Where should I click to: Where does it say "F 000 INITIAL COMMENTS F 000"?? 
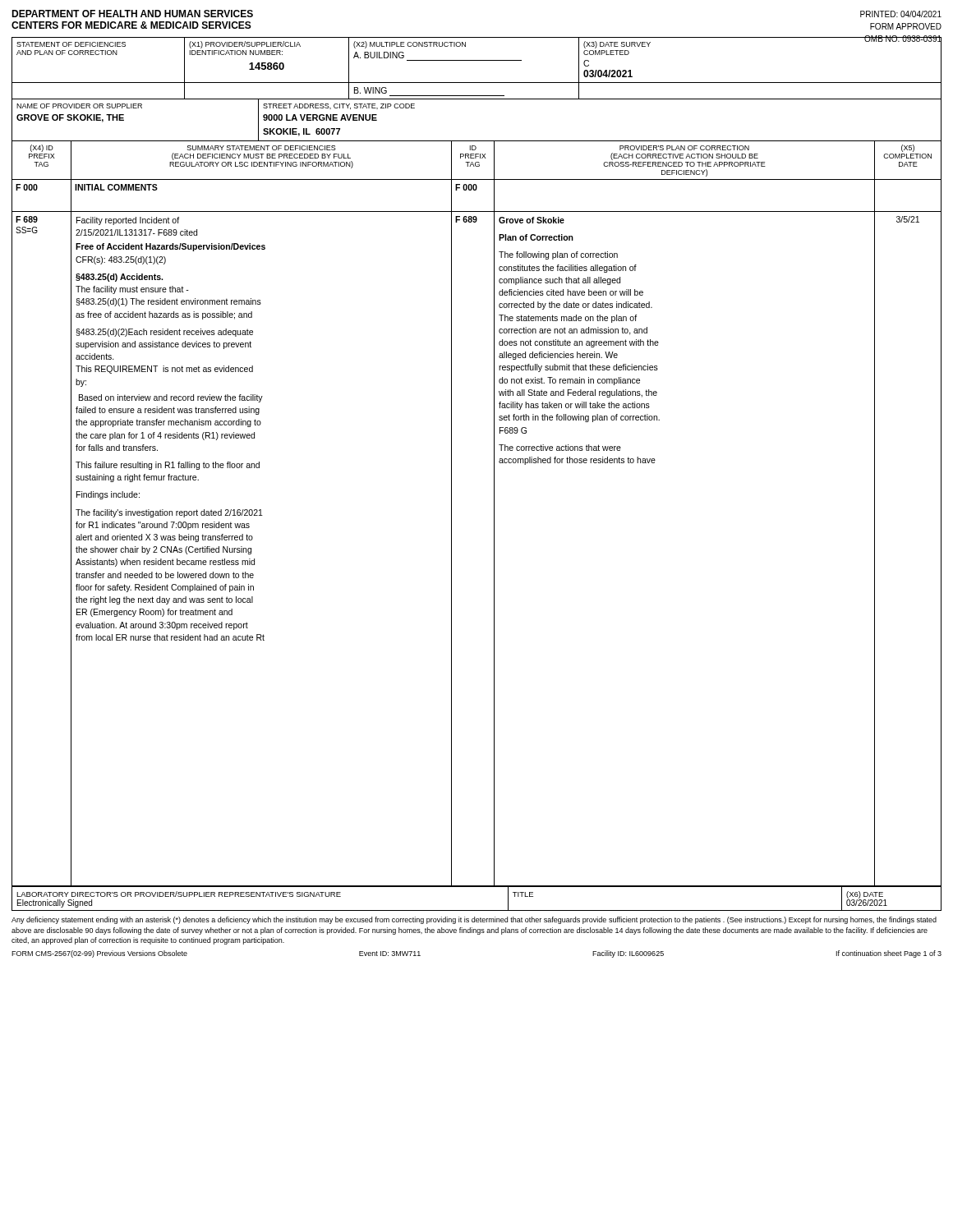(x=476, y=195)
